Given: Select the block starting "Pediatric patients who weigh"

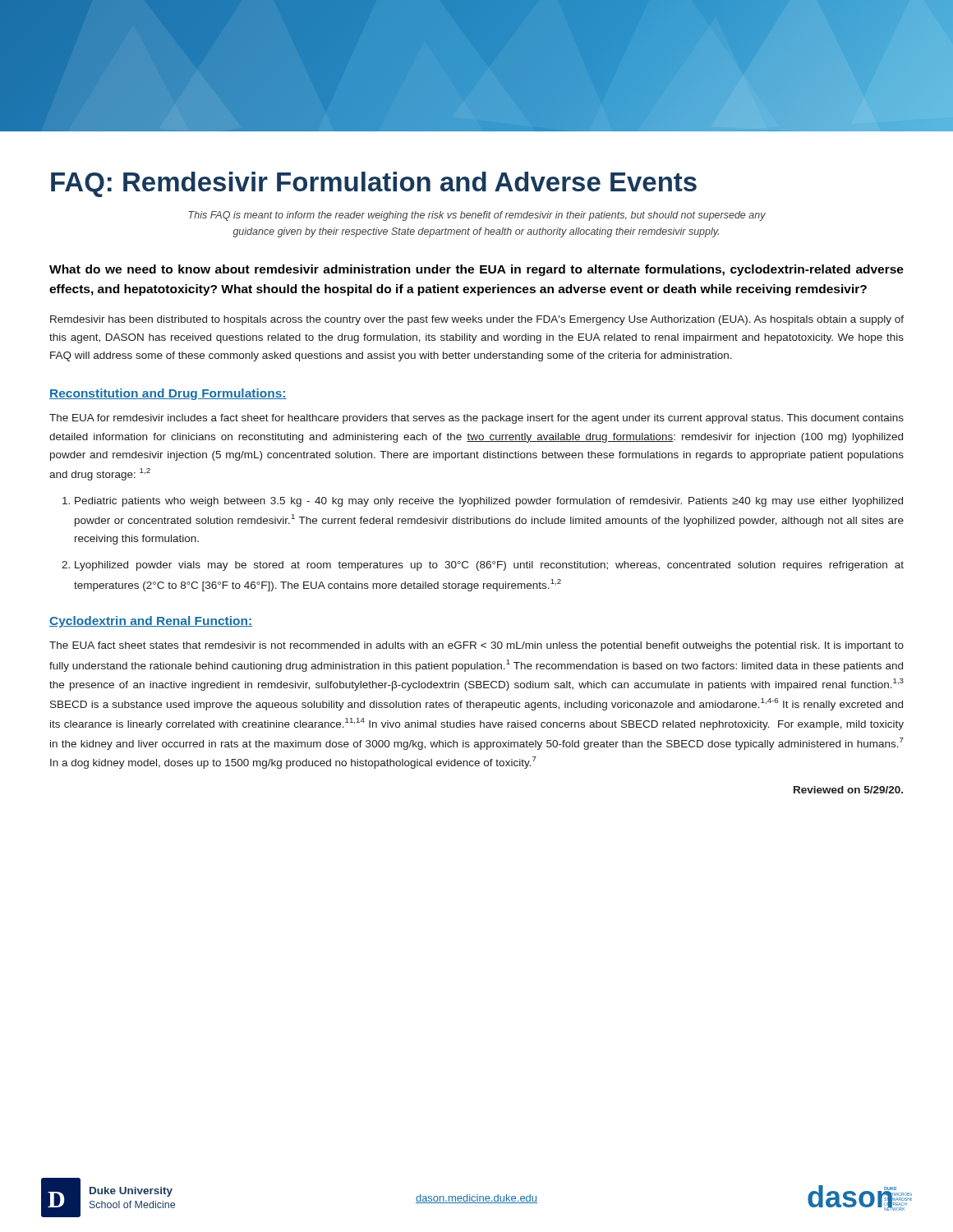Looking at the screenshot, I should tap(489, 519).
